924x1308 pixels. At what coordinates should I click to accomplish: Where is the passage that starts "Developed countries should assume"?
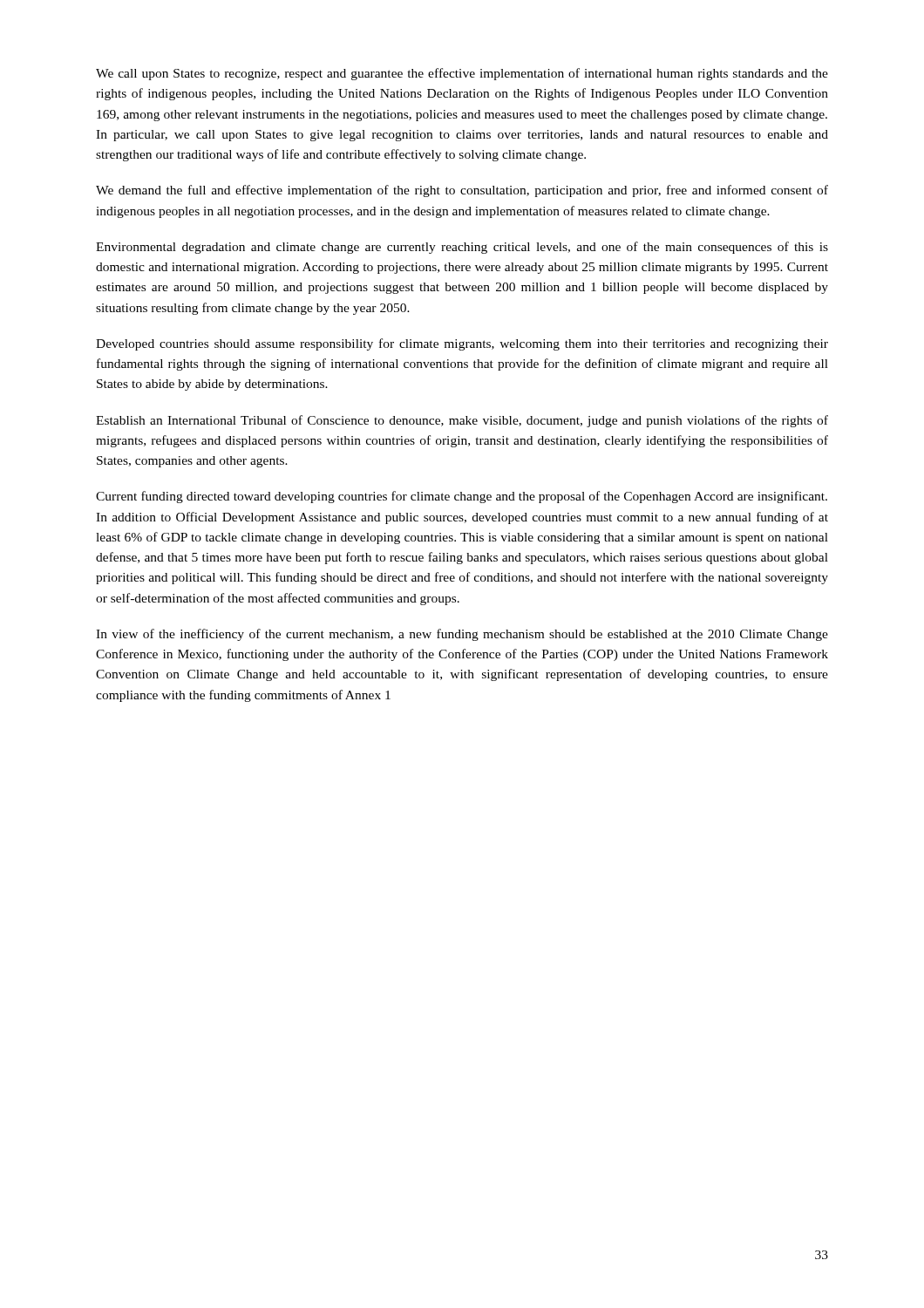(x=462, y=363)
